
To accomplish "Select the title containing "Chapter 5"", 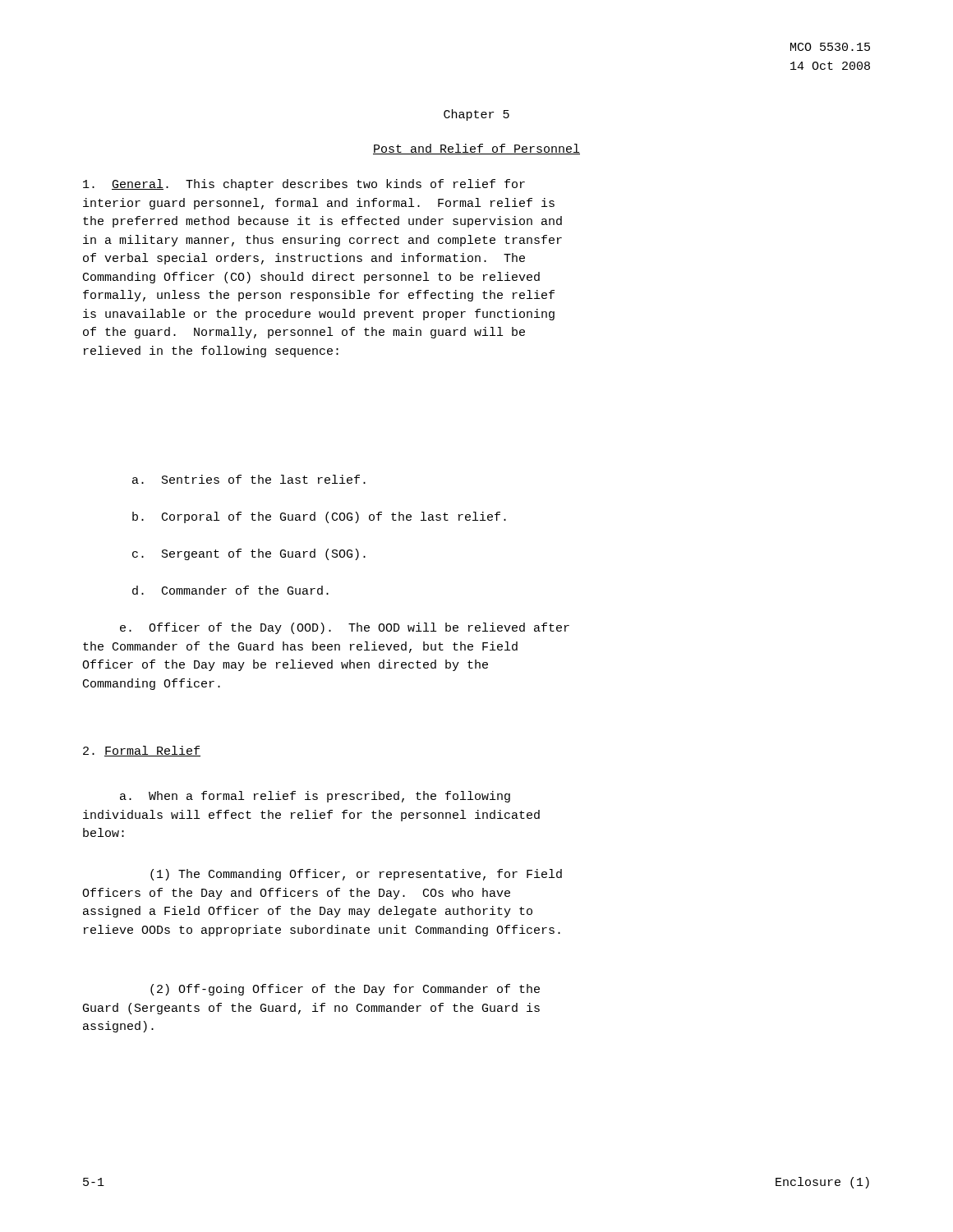I will (x=476, y=115).
